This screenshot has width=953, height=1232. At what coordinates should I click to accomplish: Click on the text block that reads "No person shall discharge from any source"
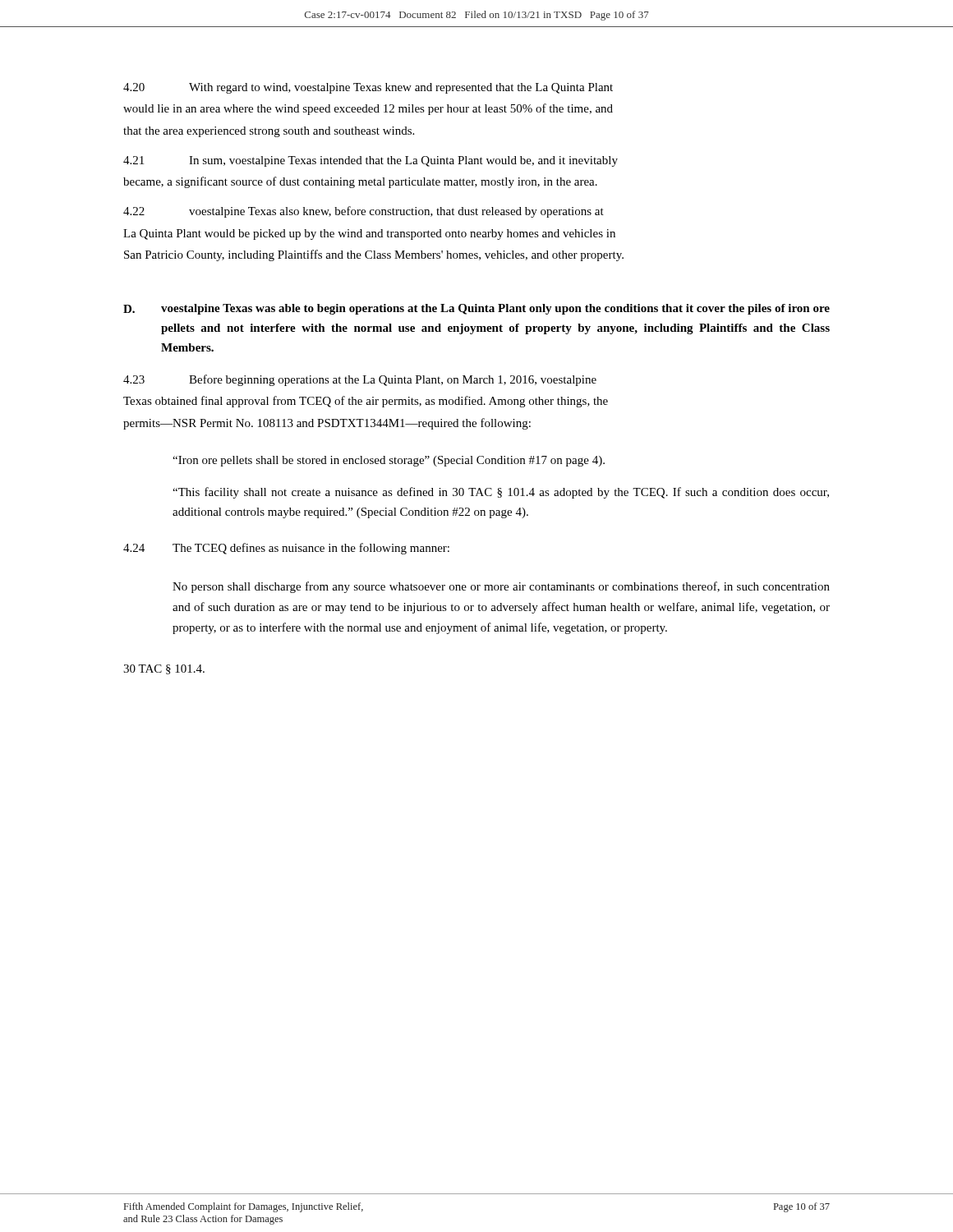click(x=501, y=607)
